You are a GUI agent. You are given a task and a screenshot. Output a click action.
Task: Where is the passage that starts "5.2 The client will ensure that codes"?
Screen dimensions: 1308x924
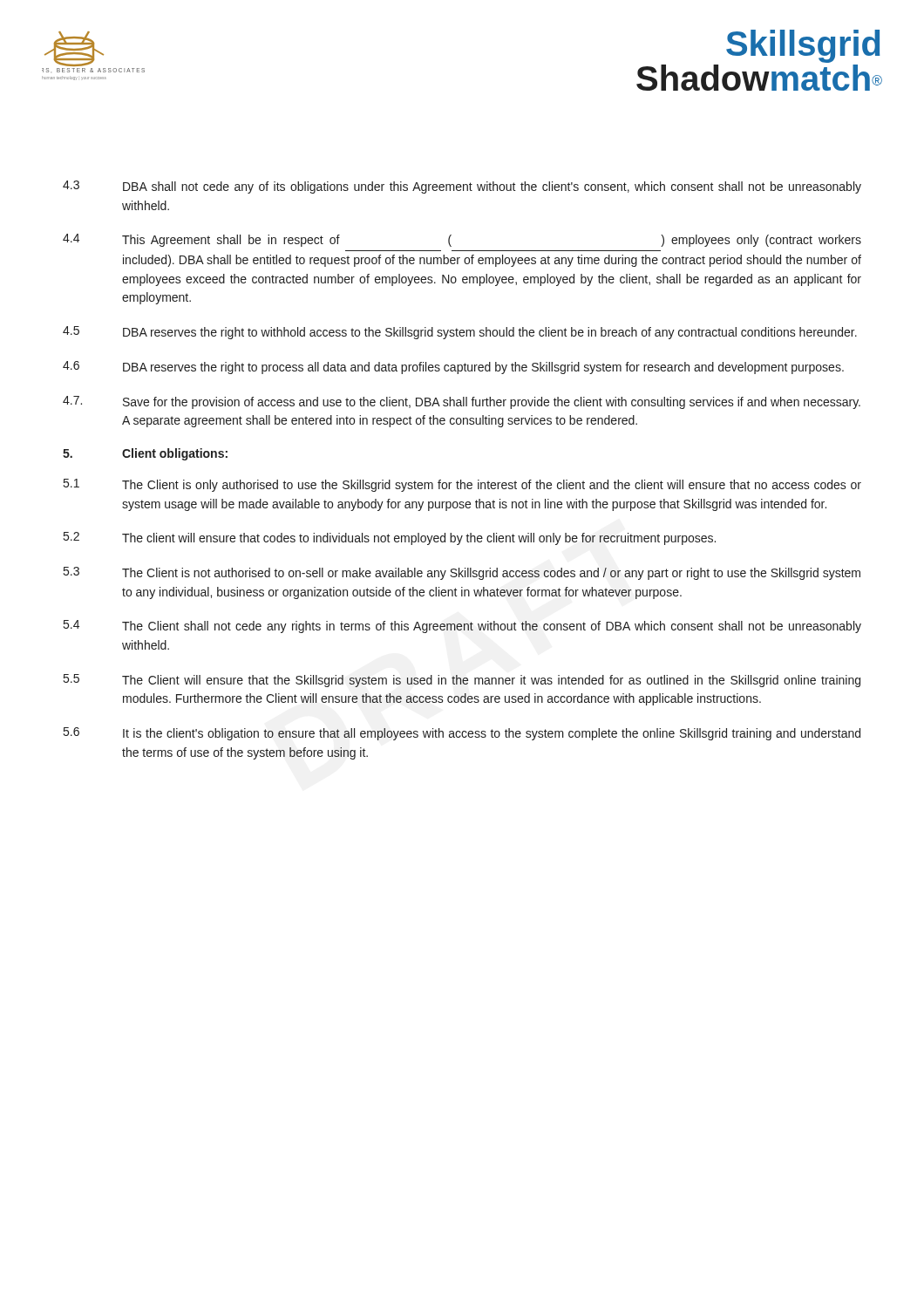click(x=462, y=539)
